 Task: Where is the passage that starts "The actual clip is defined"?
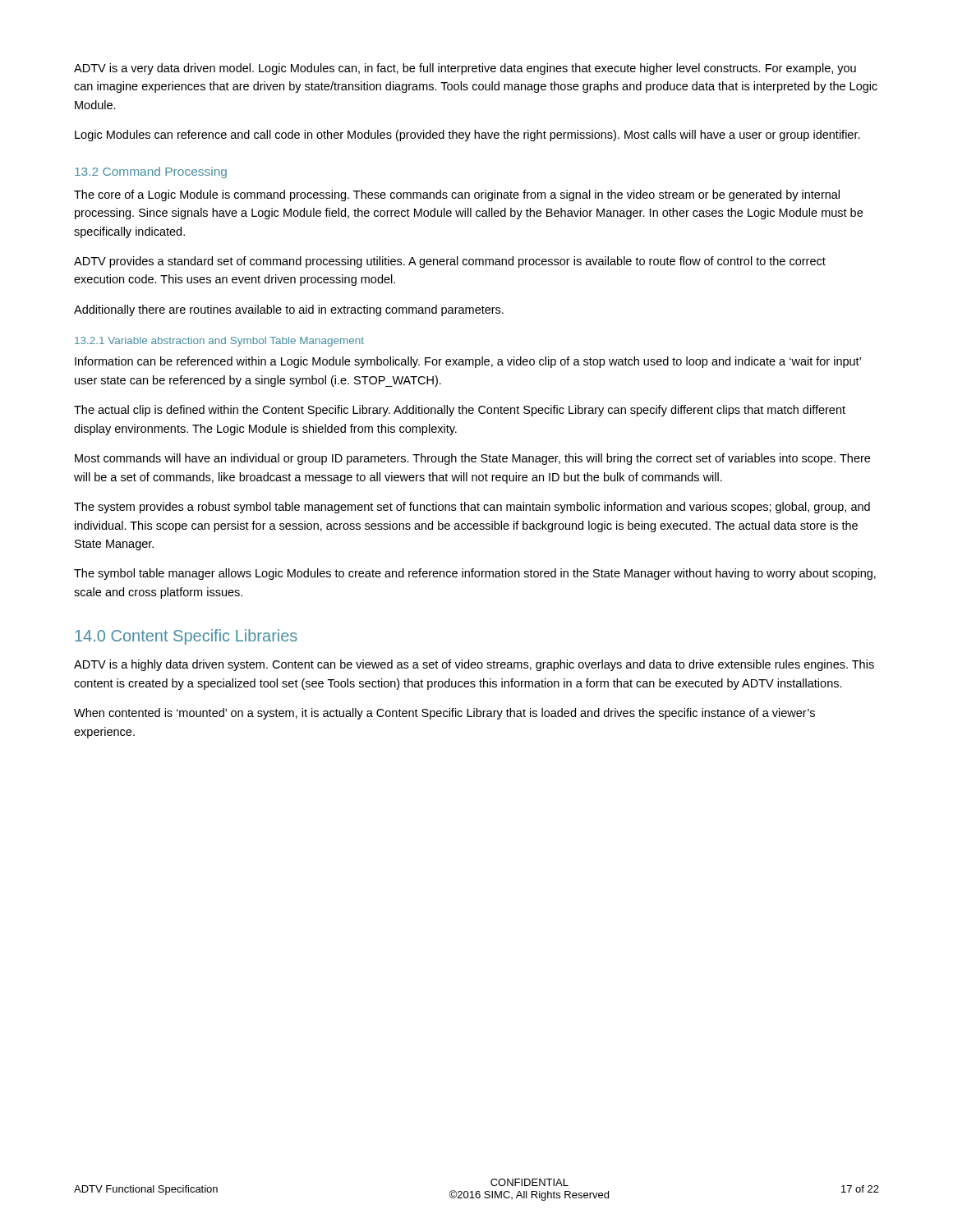pyautogui.click(x=460, y=419)
